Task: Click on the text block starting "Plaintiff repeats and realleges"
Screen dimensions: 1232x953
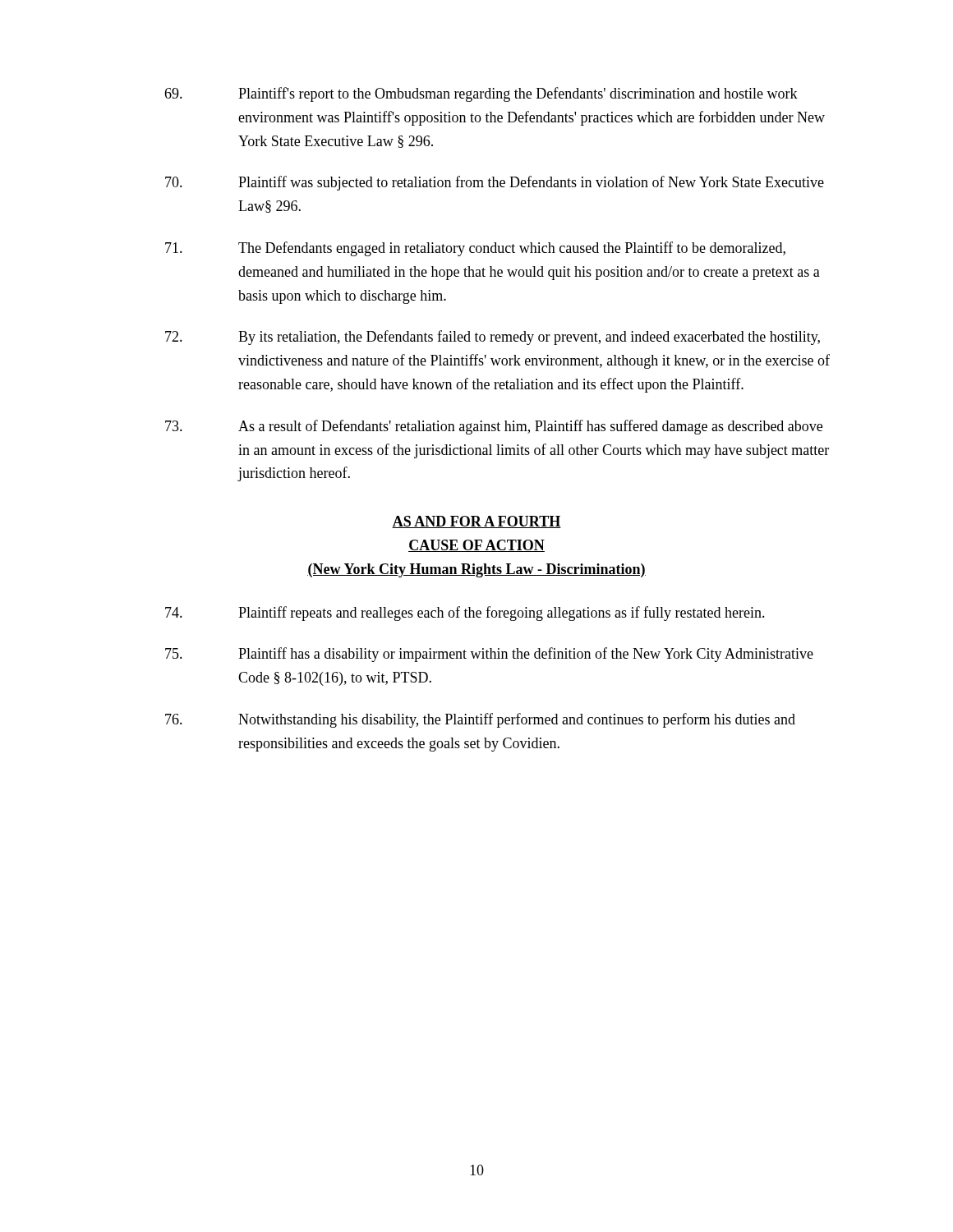Action: point(476,613)
